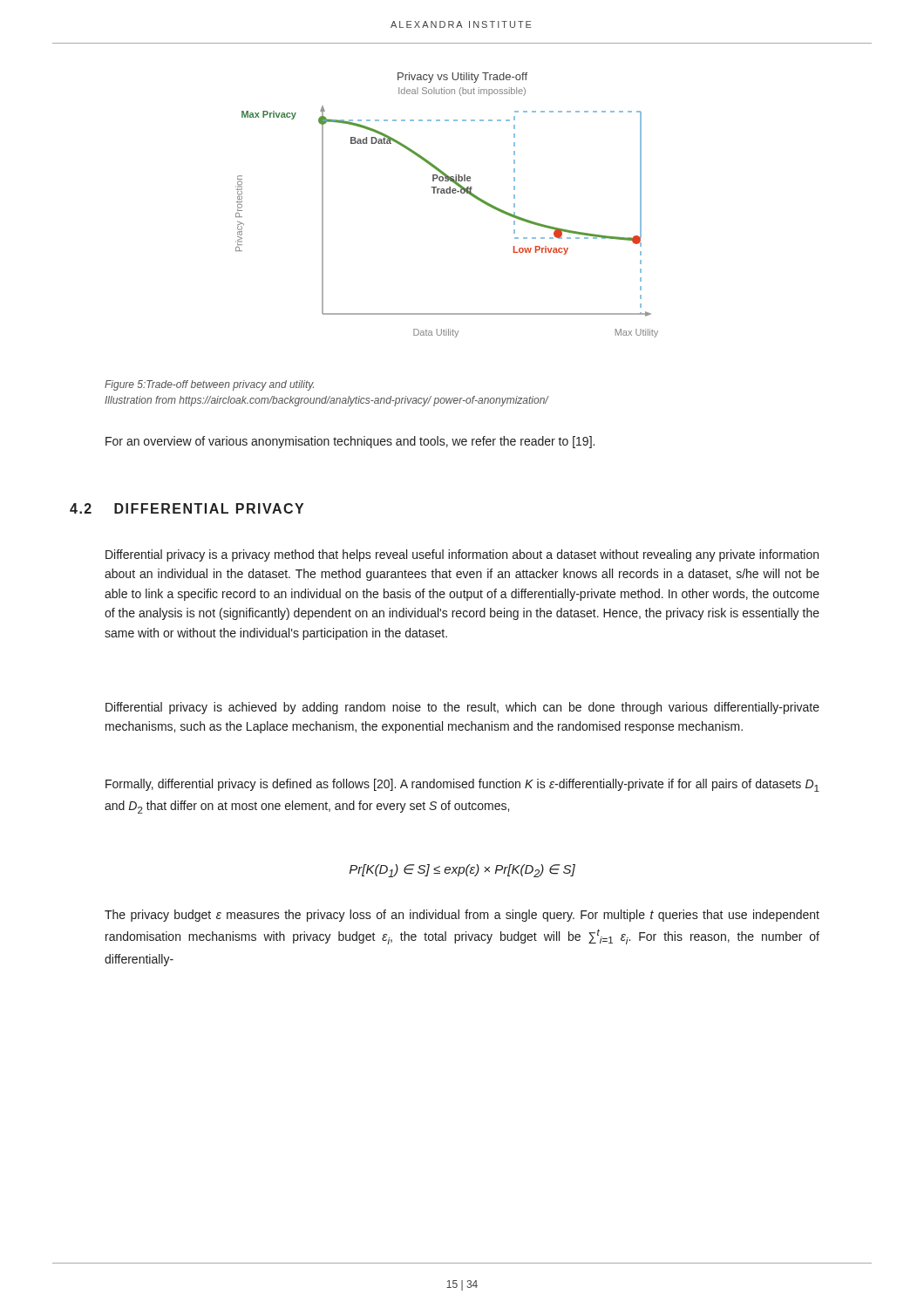Image resolution: width=924 pixels, height=1308 pixels.
Task: Click on the element starting "Differential privacy is achieved by adding"
Action: point(462,717)
